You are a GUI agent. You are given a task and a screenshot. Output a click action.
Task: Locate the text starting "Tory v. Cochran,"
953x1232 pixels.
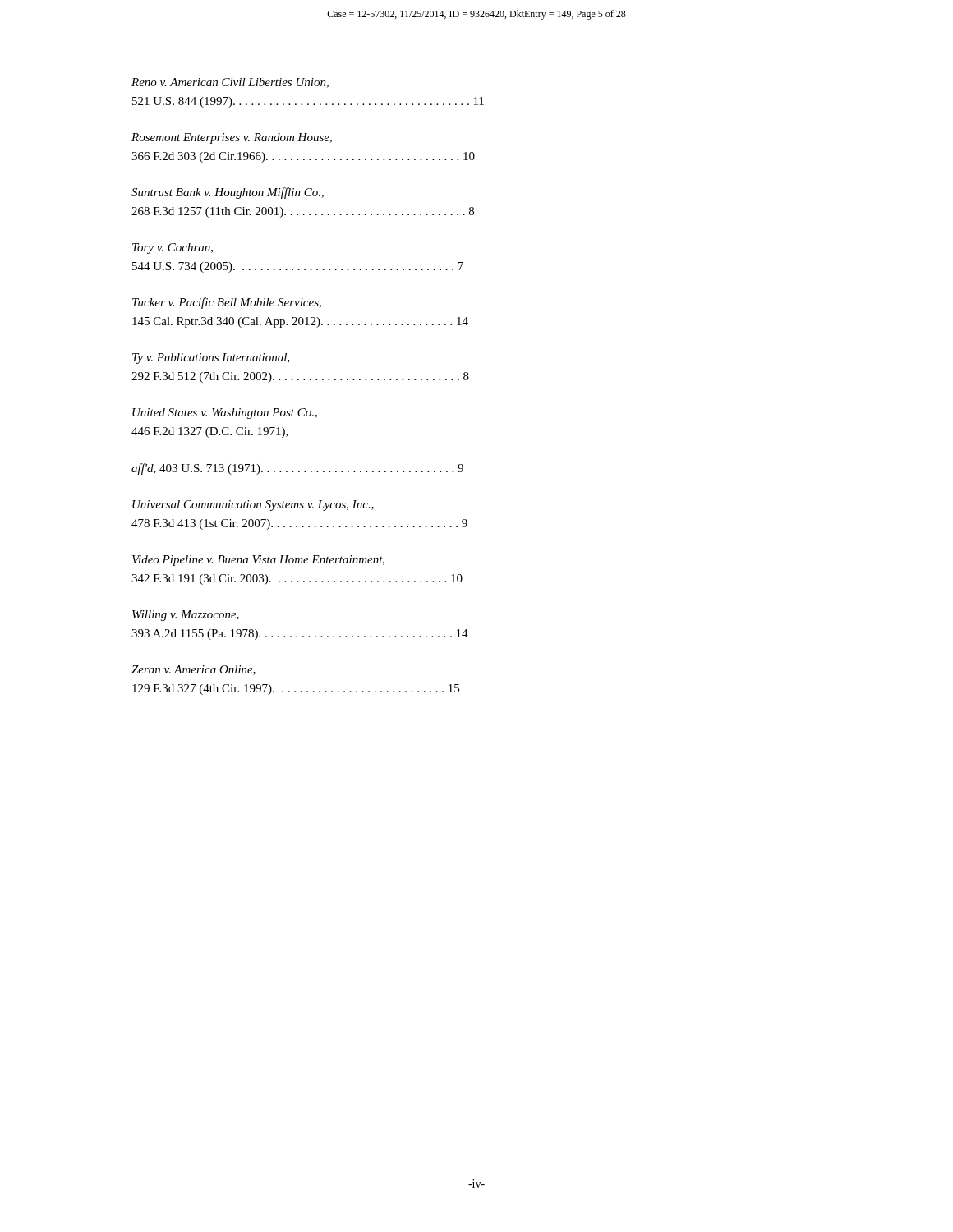[x=173, y=248]
